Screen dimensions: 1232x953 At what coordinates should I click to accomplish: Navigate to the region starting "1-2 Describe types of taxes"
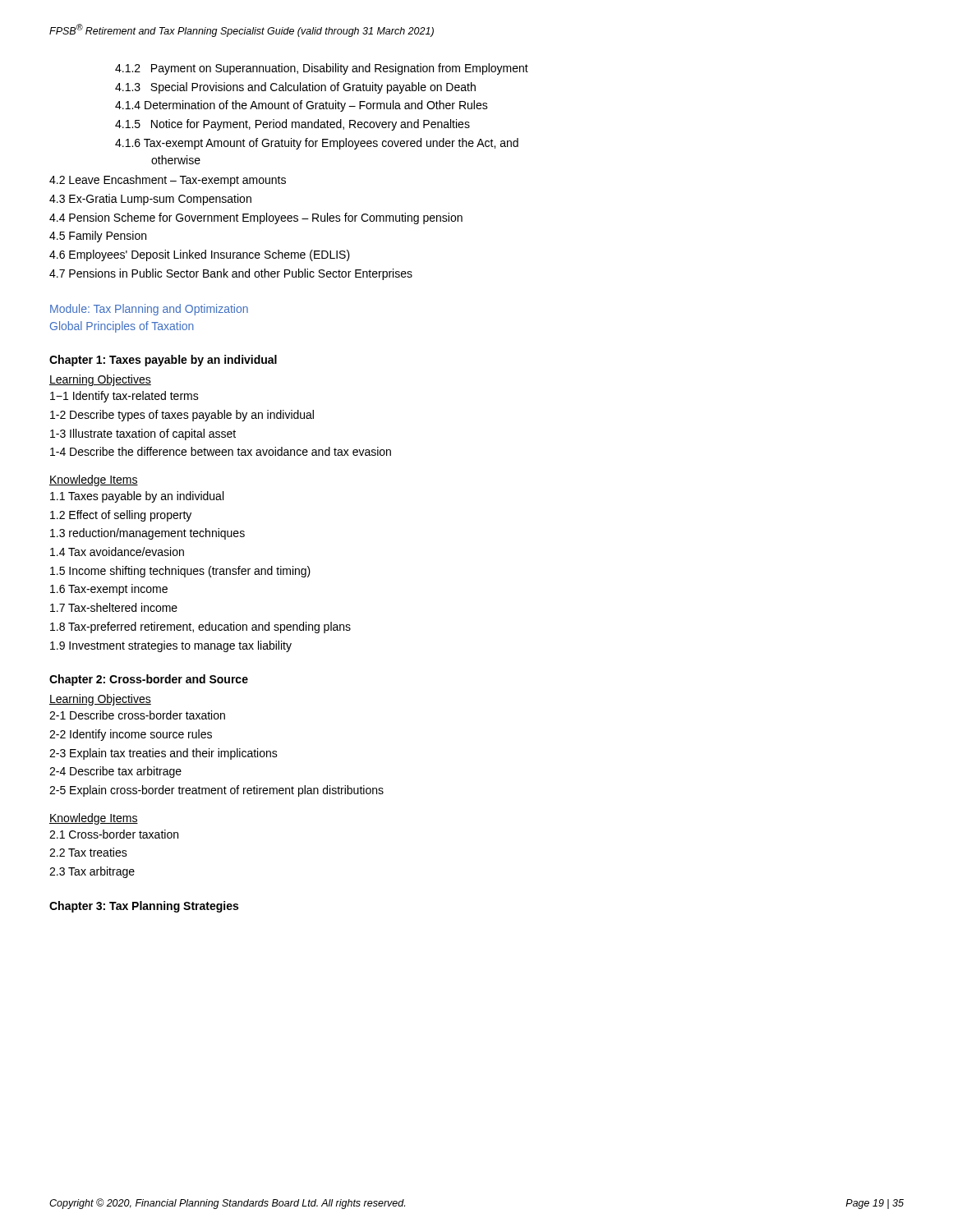pos(182,415)
